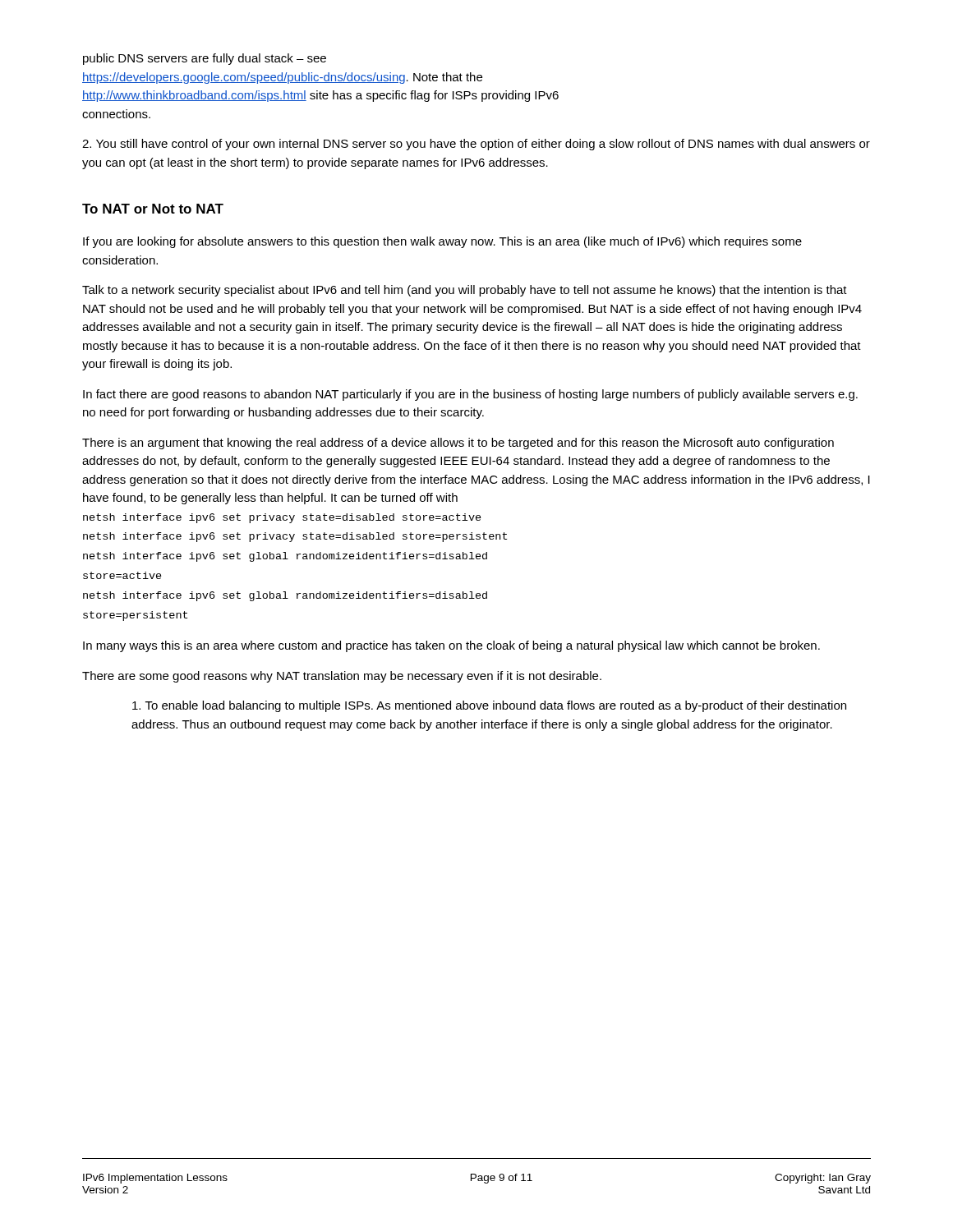Locate the region starting "If you are looking for absolute answers to"
This screenshot has width=953, height=1232.
click(x=442, y=250)
